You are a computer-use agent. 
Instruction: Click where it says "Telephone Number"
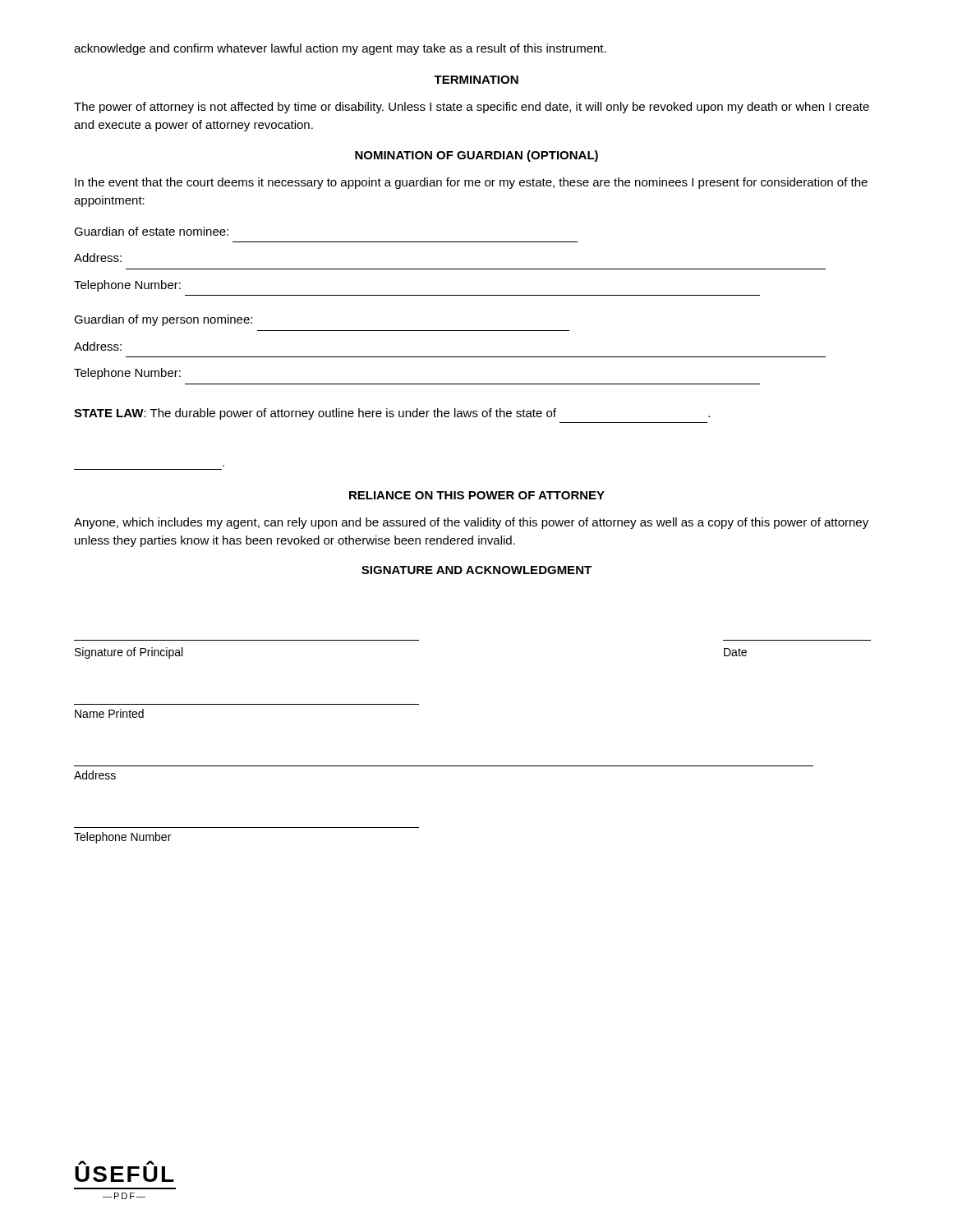pyautogui.click(x=122, y=838)
